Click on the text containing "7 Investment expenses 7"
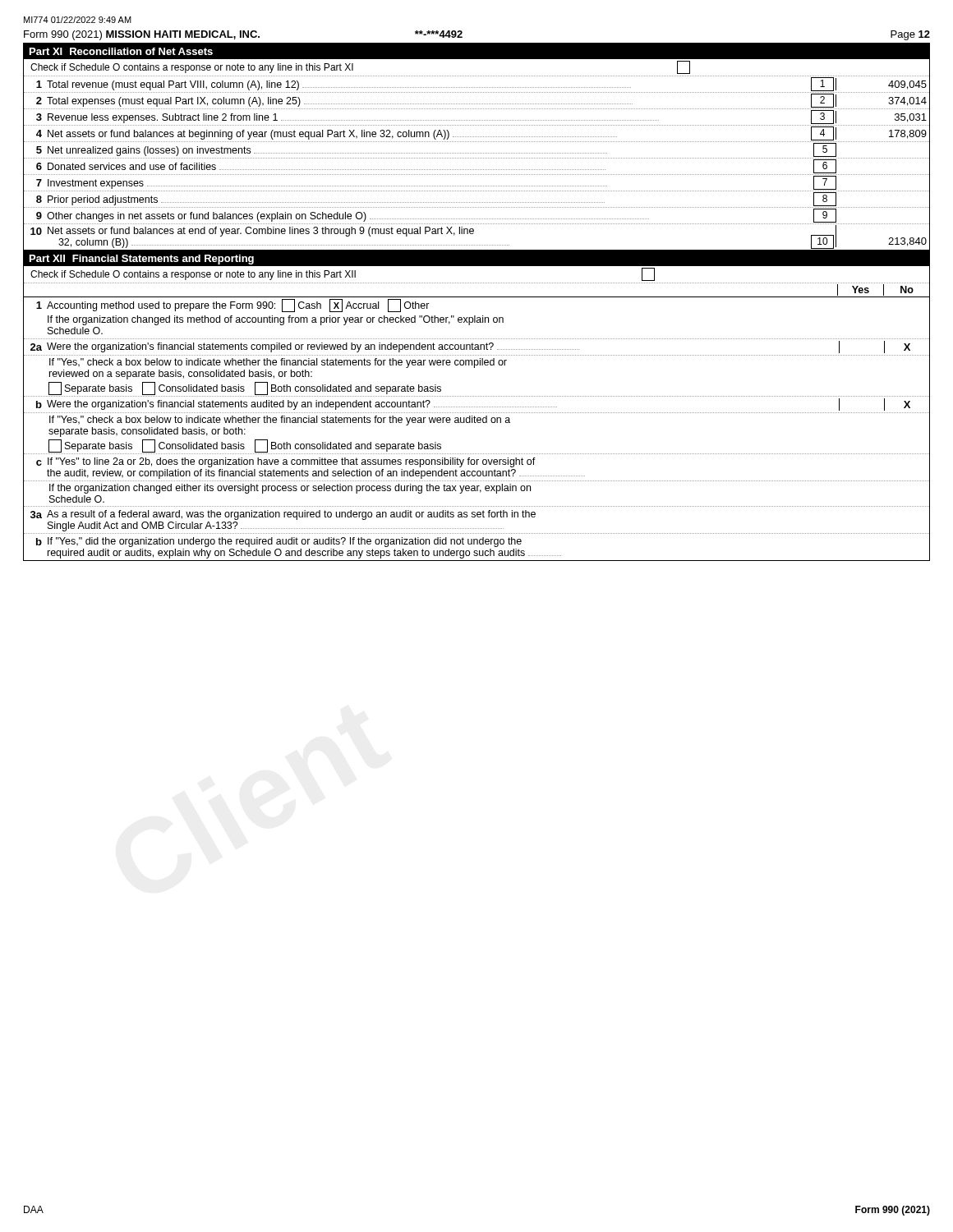 (x=430, y=183)
